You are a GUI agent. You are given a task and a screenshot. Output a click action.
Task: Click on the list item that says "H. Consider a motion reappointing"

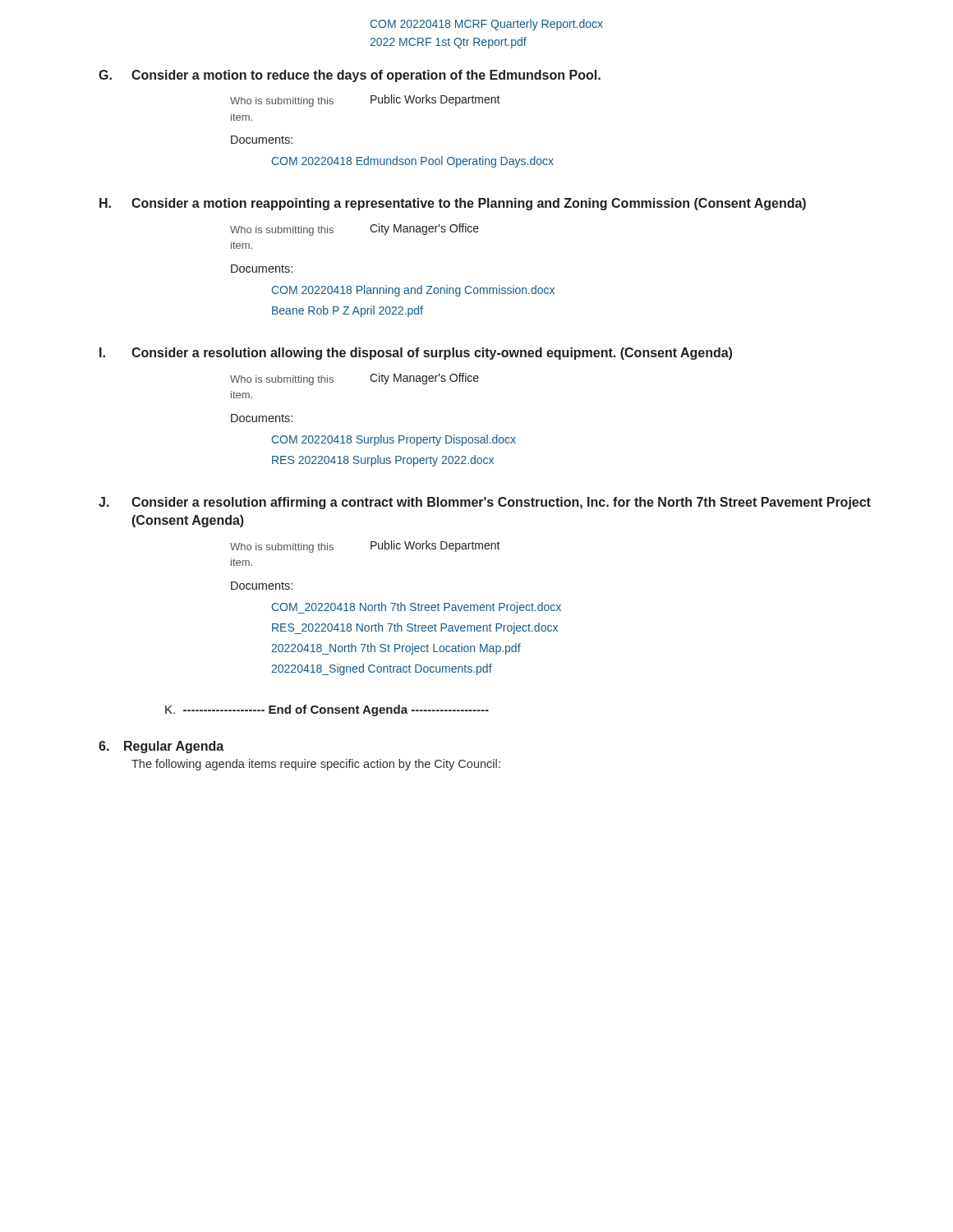[x=453, y=204]
